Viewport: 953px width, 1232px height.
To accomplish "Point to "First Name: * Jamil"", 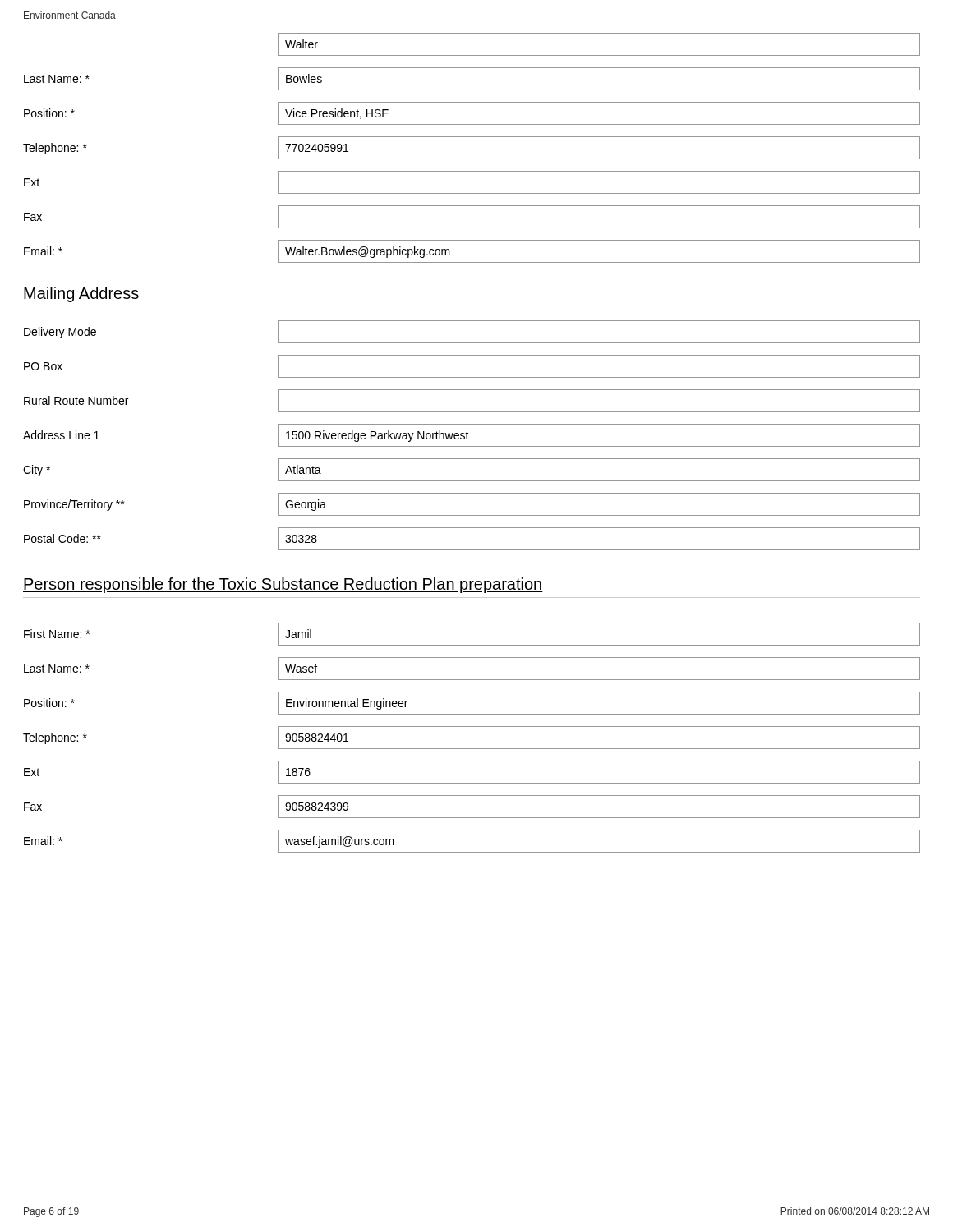I will (472, 634).
